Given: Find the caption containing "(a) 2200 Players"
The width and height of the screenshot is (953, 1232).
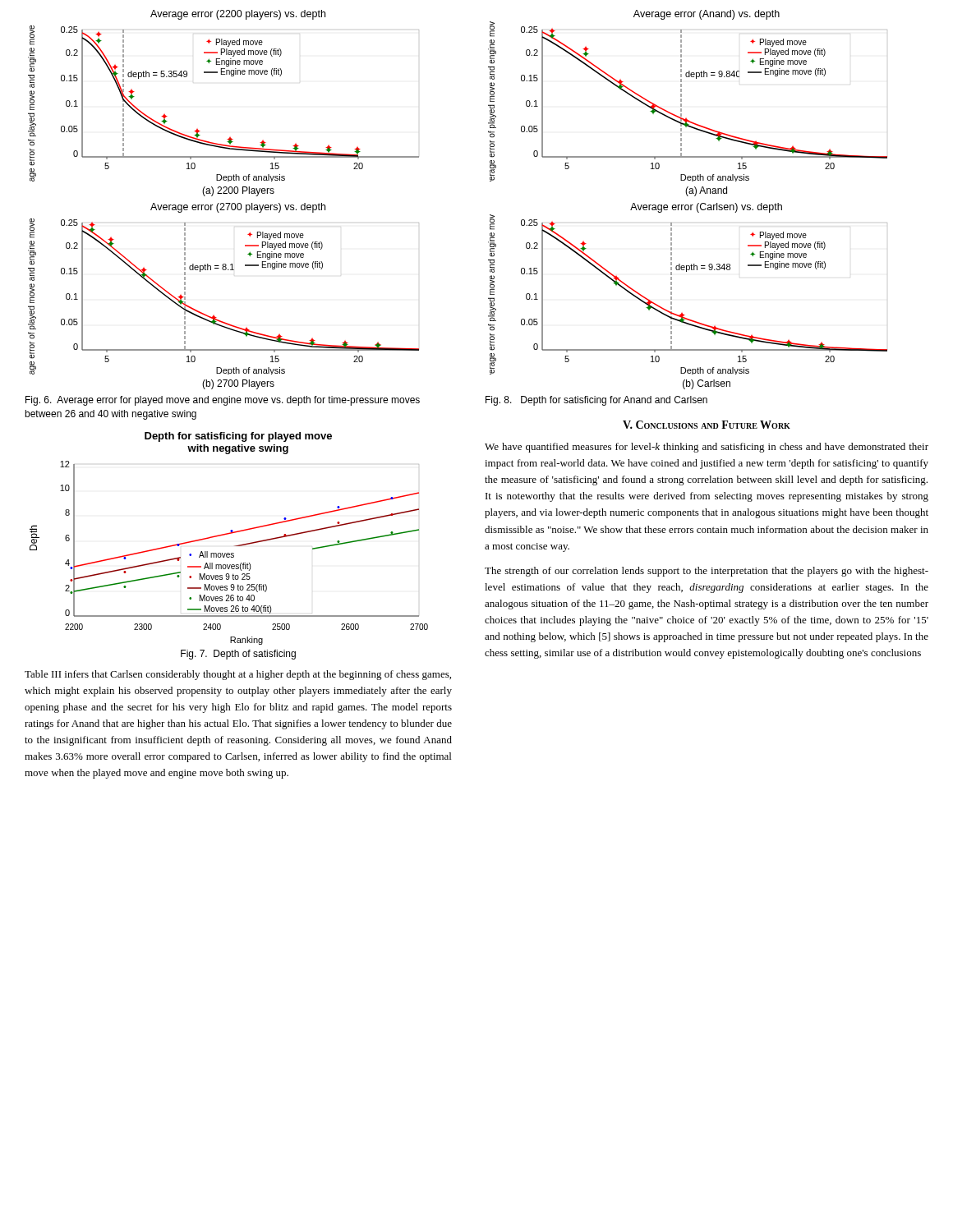Looking at the screenshot, I should coord(238,191).
